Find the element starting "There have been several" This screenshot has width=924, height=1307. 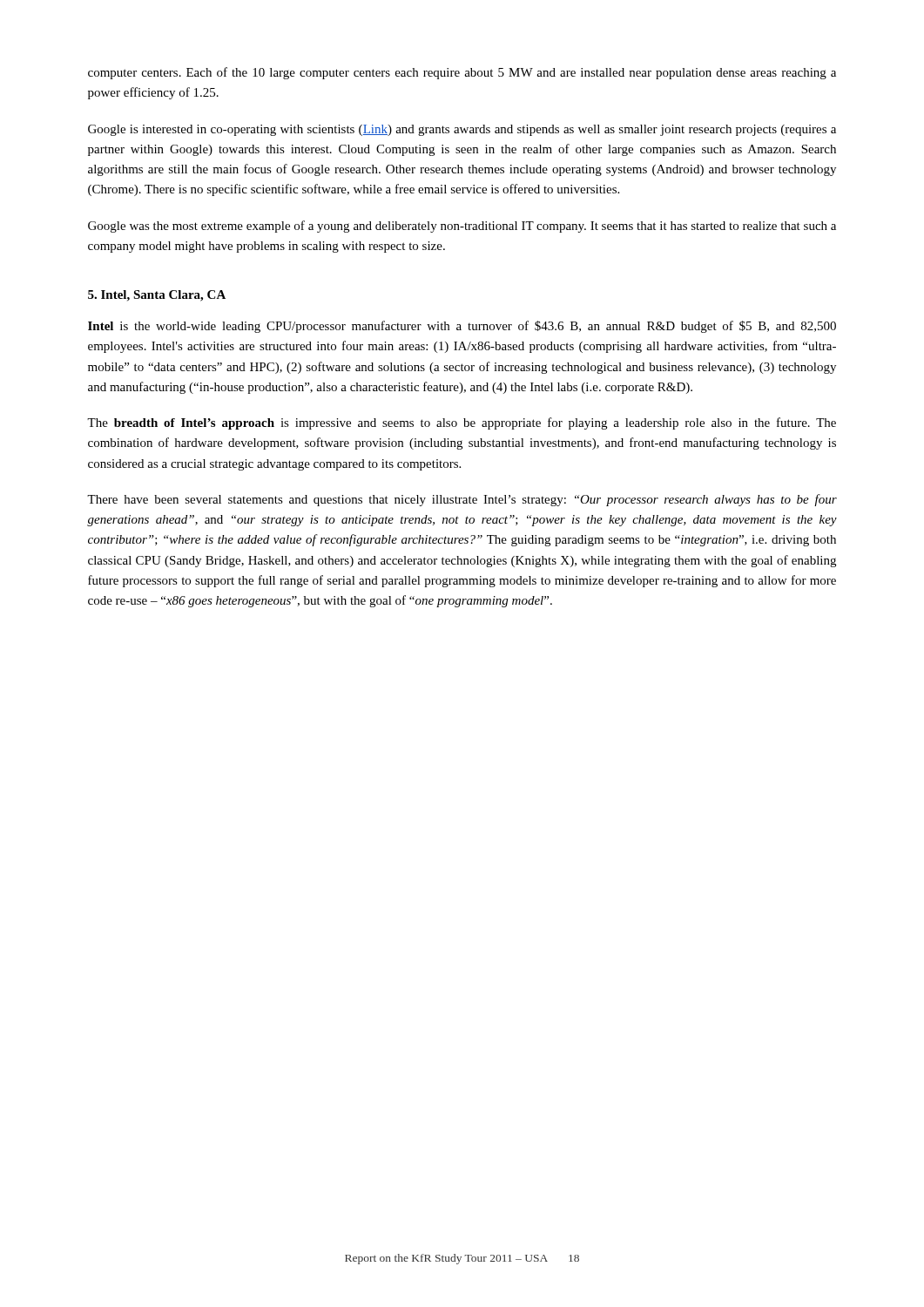(462, 550)
